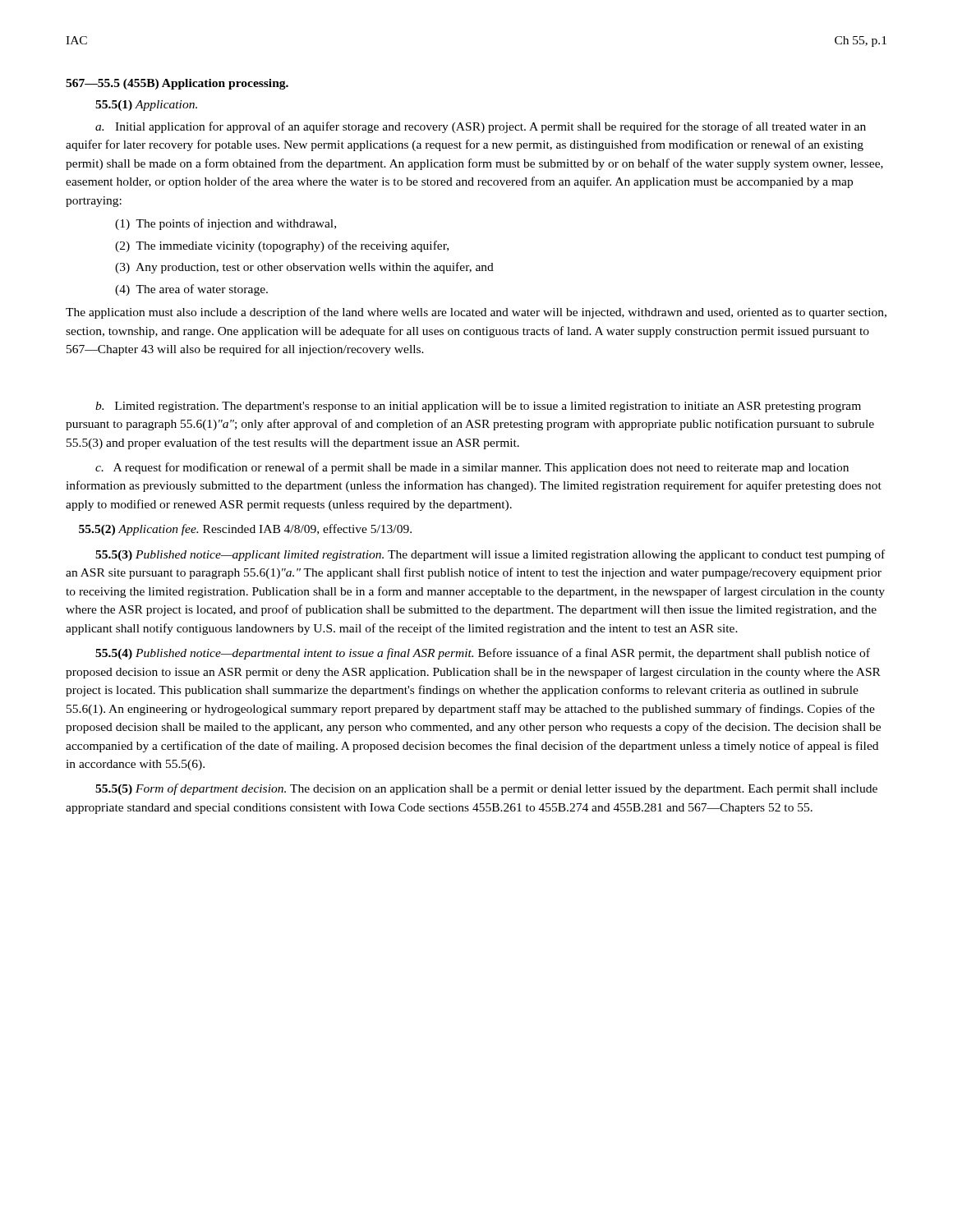Viewport: 953px width, 1232px height.
Task: Where is the passage that starts "5(4) Published notice—departmental intent to"?
Action: coord(474,708)
